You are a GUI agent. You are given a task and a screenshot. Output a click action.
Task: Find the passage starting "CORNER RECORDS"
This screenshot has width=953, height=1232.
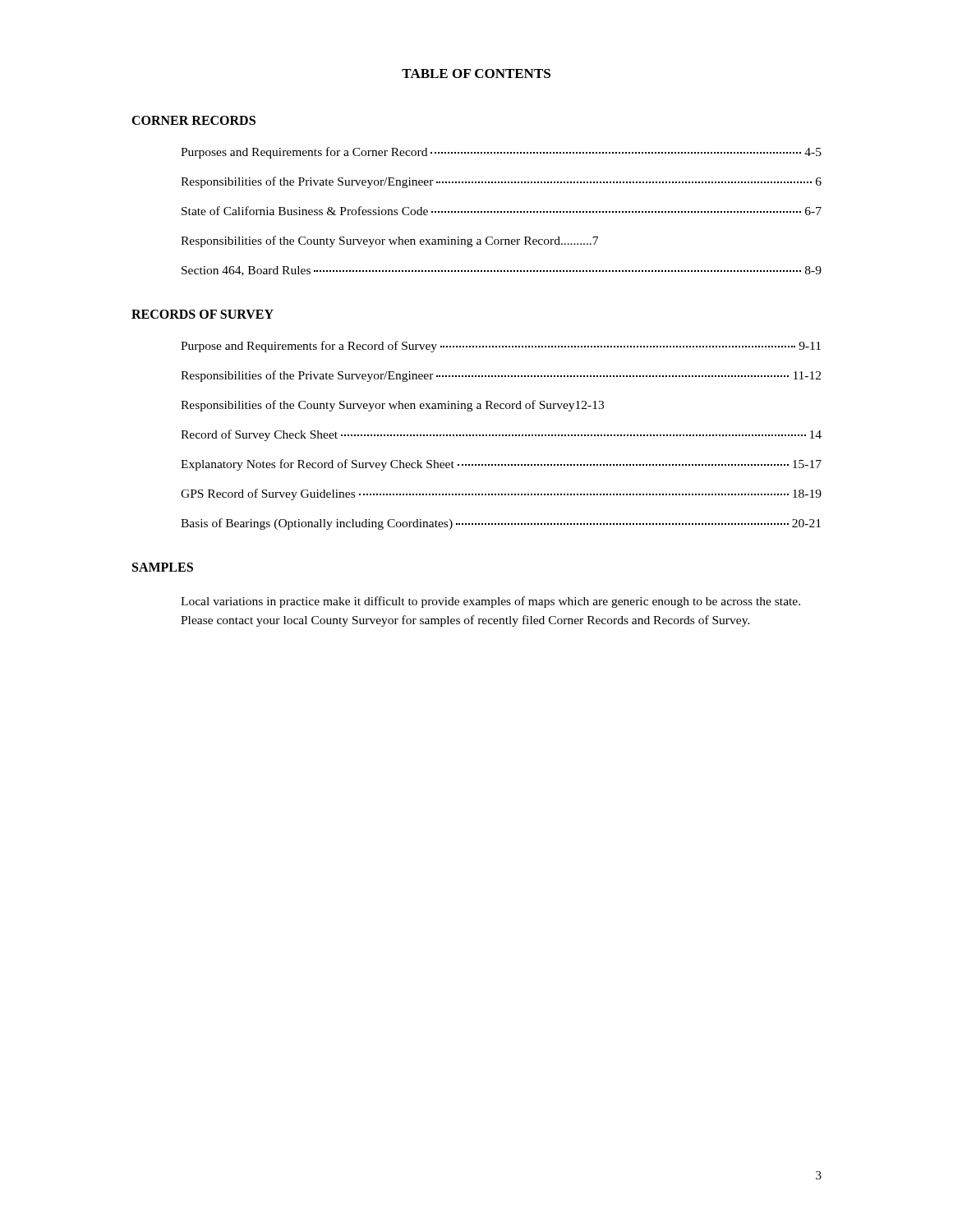tap(194, 120)
